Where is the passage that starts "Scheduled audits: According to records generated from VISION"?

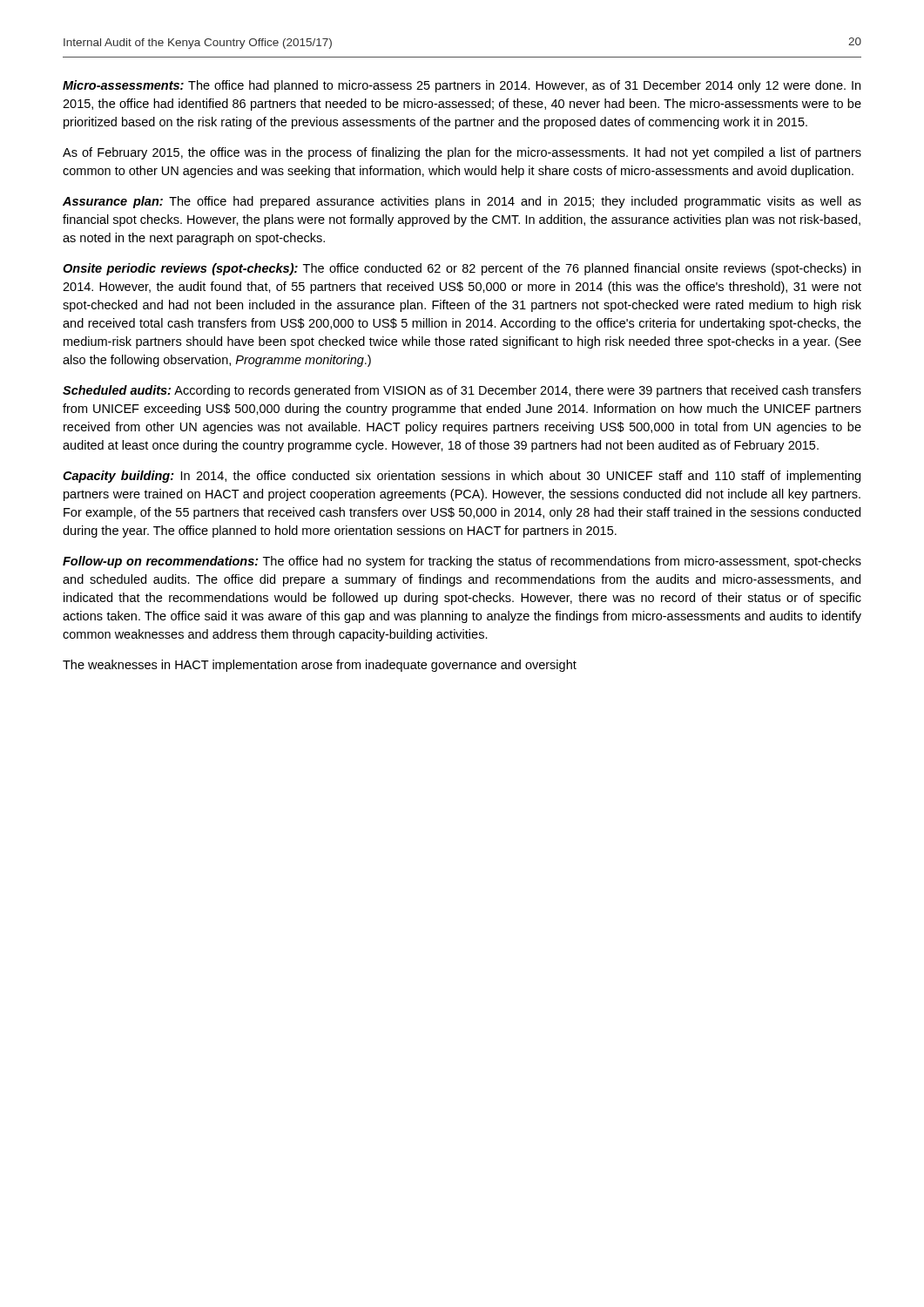point(462,418)
